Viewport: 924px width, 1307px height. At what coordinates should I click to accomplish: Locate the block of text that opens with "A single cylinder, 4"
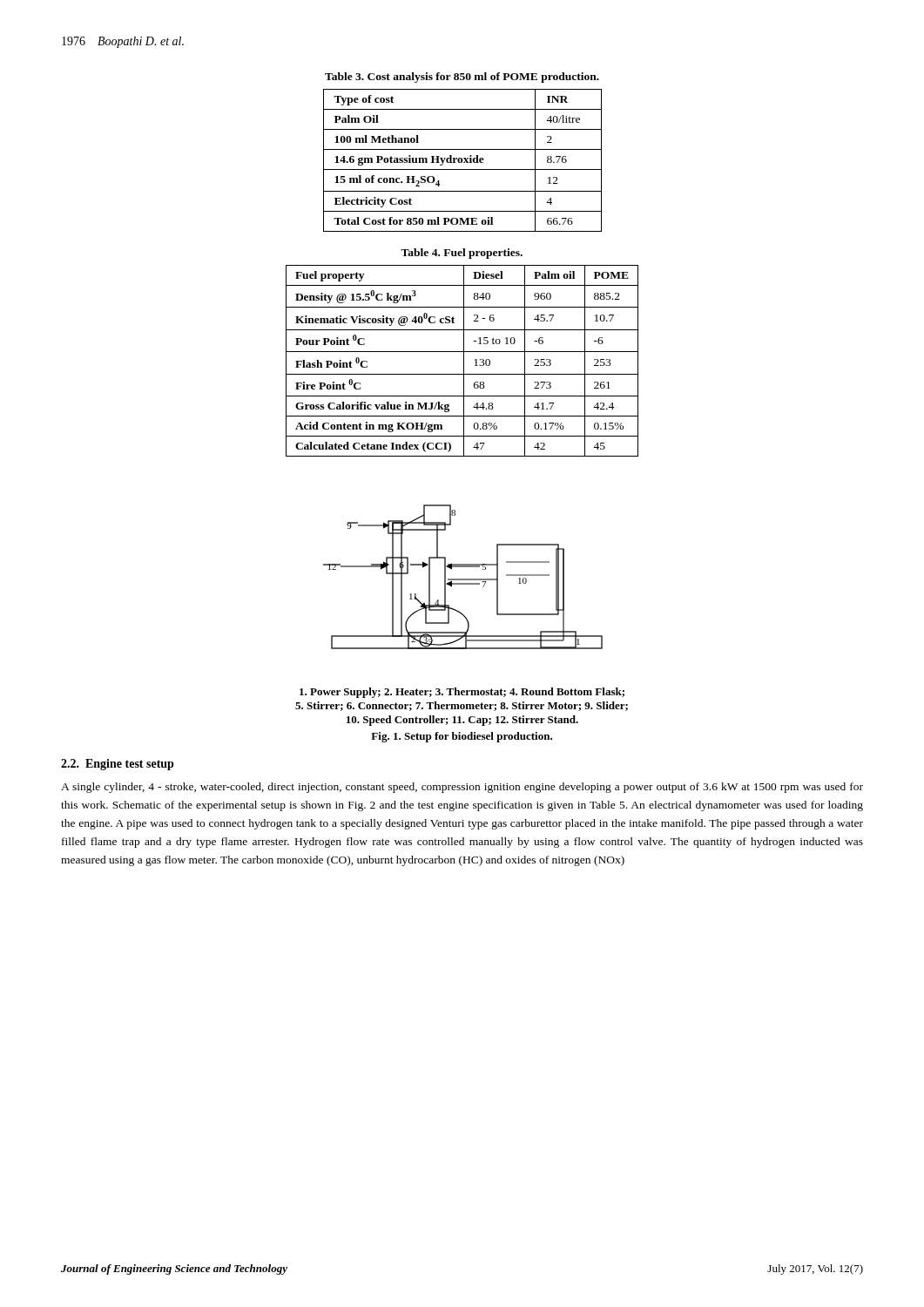pos(462,823)
